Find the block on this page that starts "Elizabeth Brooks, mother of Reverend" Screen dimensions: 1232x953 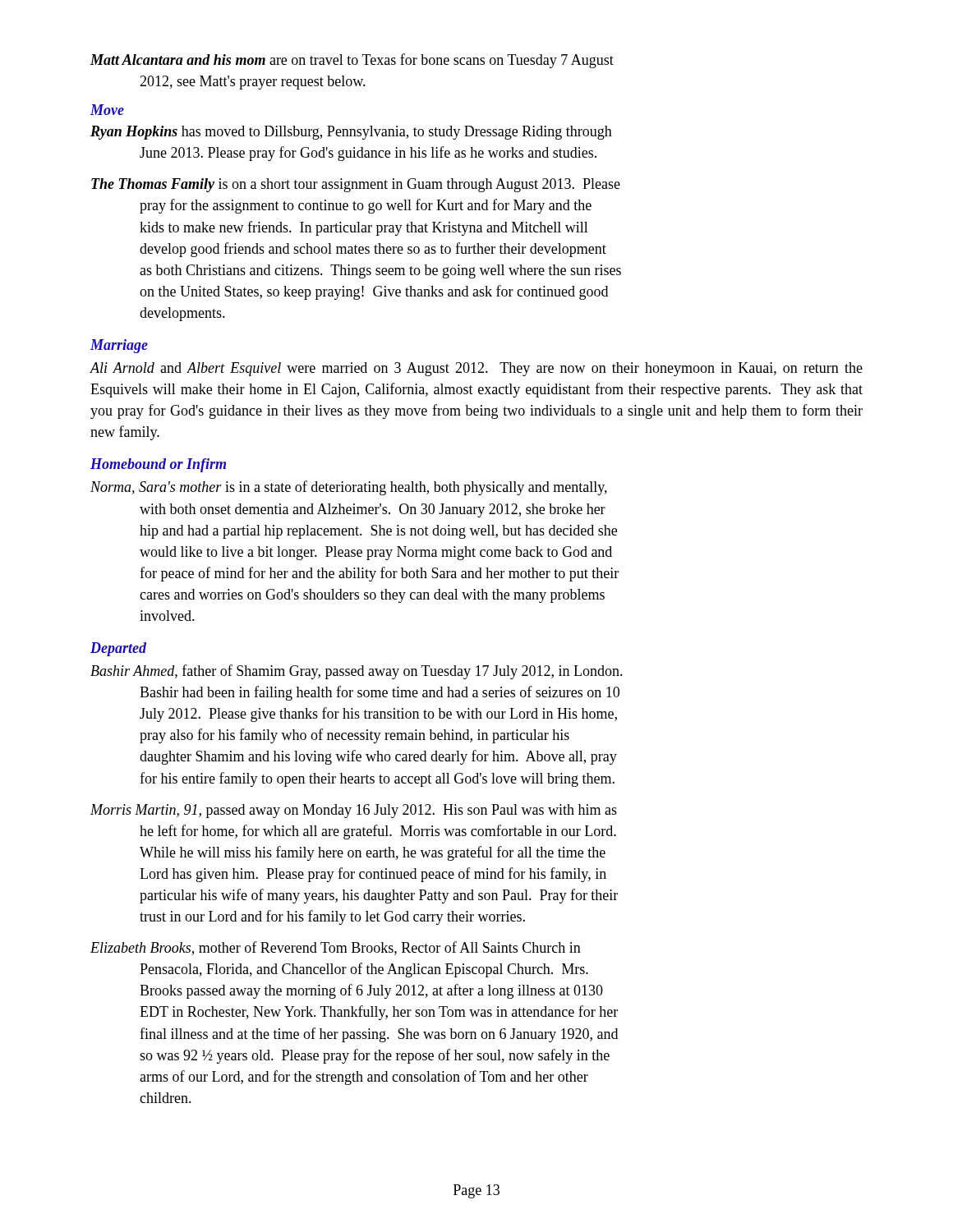476,1023
